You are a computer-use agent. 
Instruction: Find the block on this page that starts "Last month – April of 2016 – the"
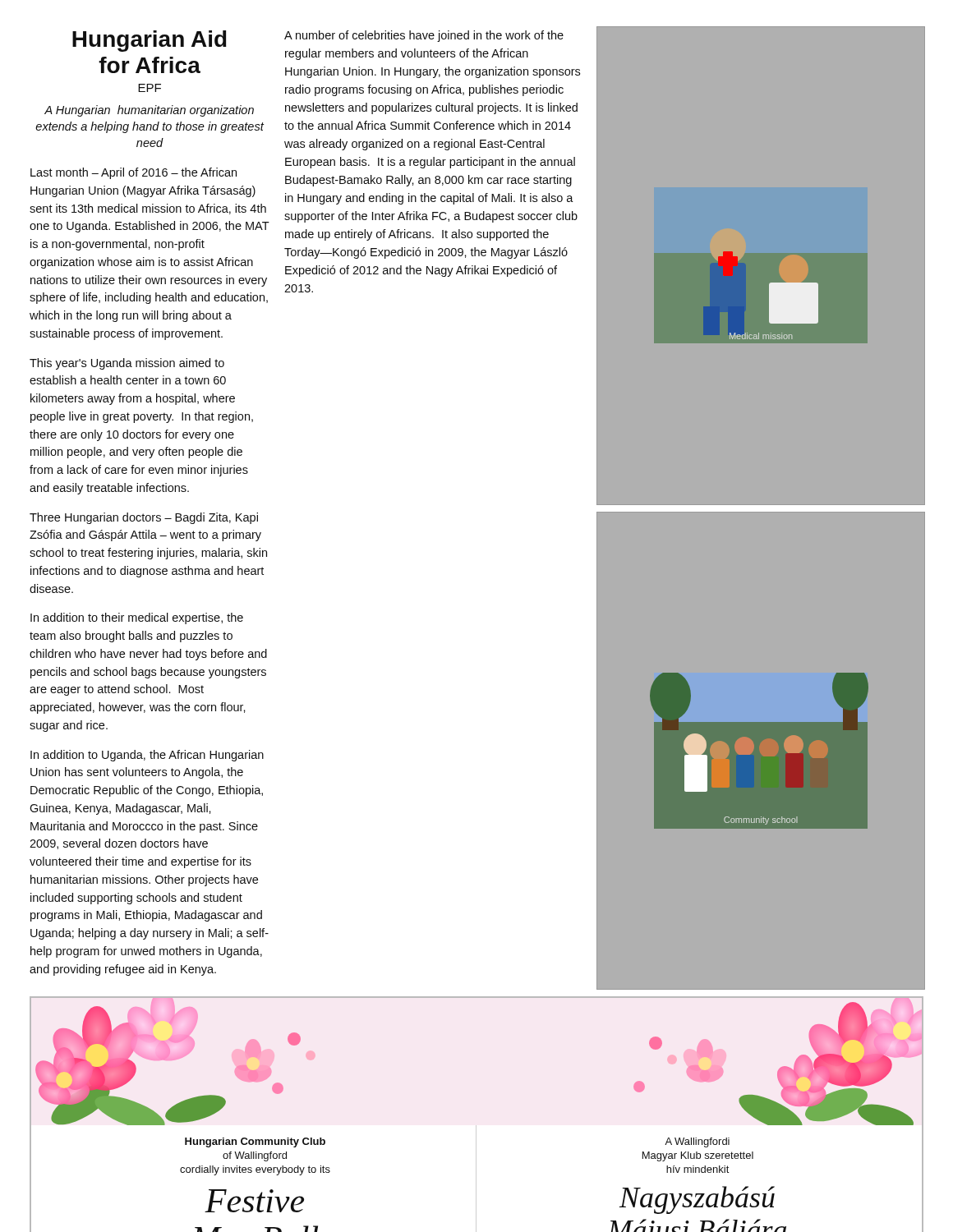point(149,253)
